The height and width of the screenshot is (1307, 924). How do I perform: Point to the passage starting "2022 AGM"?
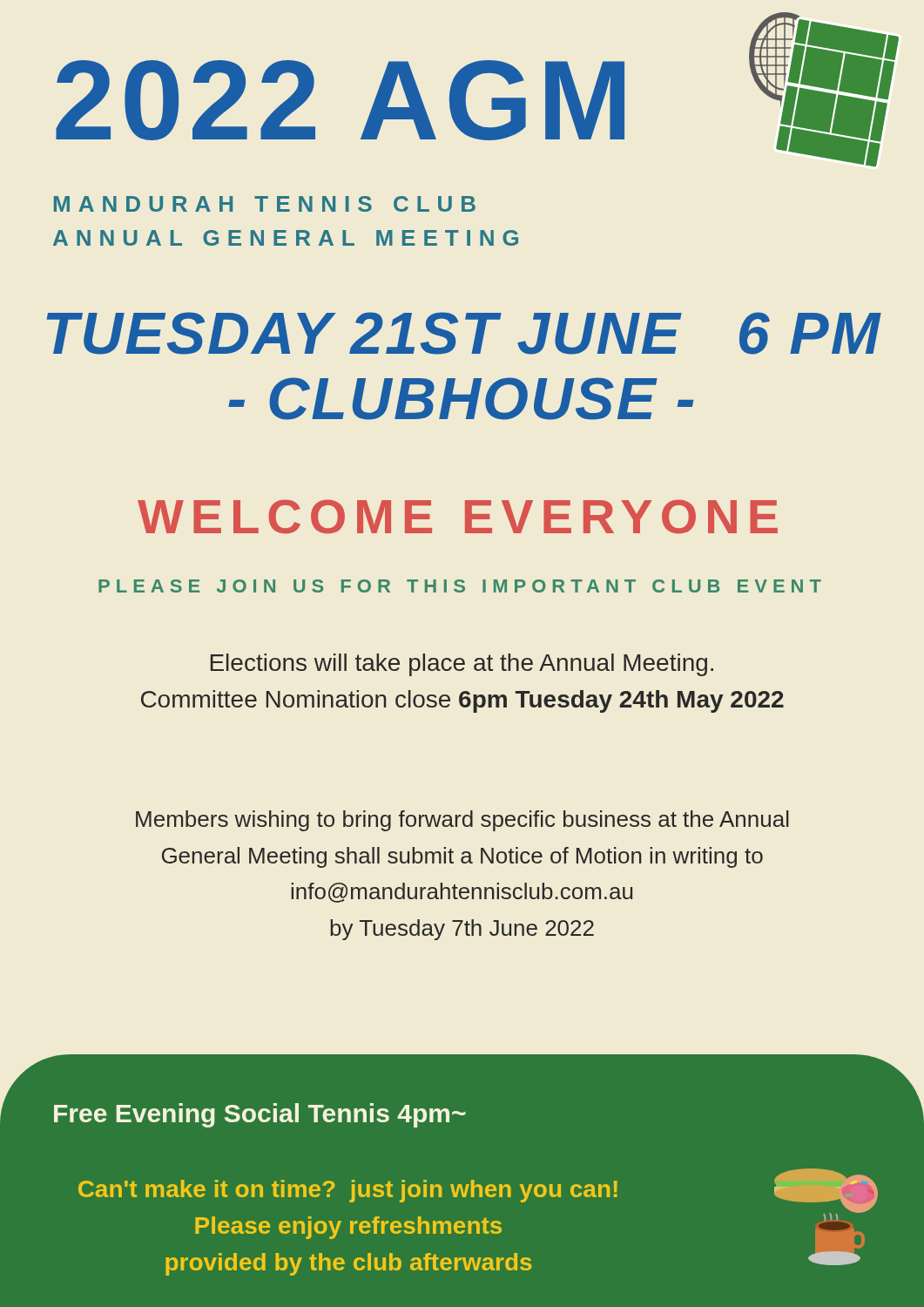coord(348,100)
